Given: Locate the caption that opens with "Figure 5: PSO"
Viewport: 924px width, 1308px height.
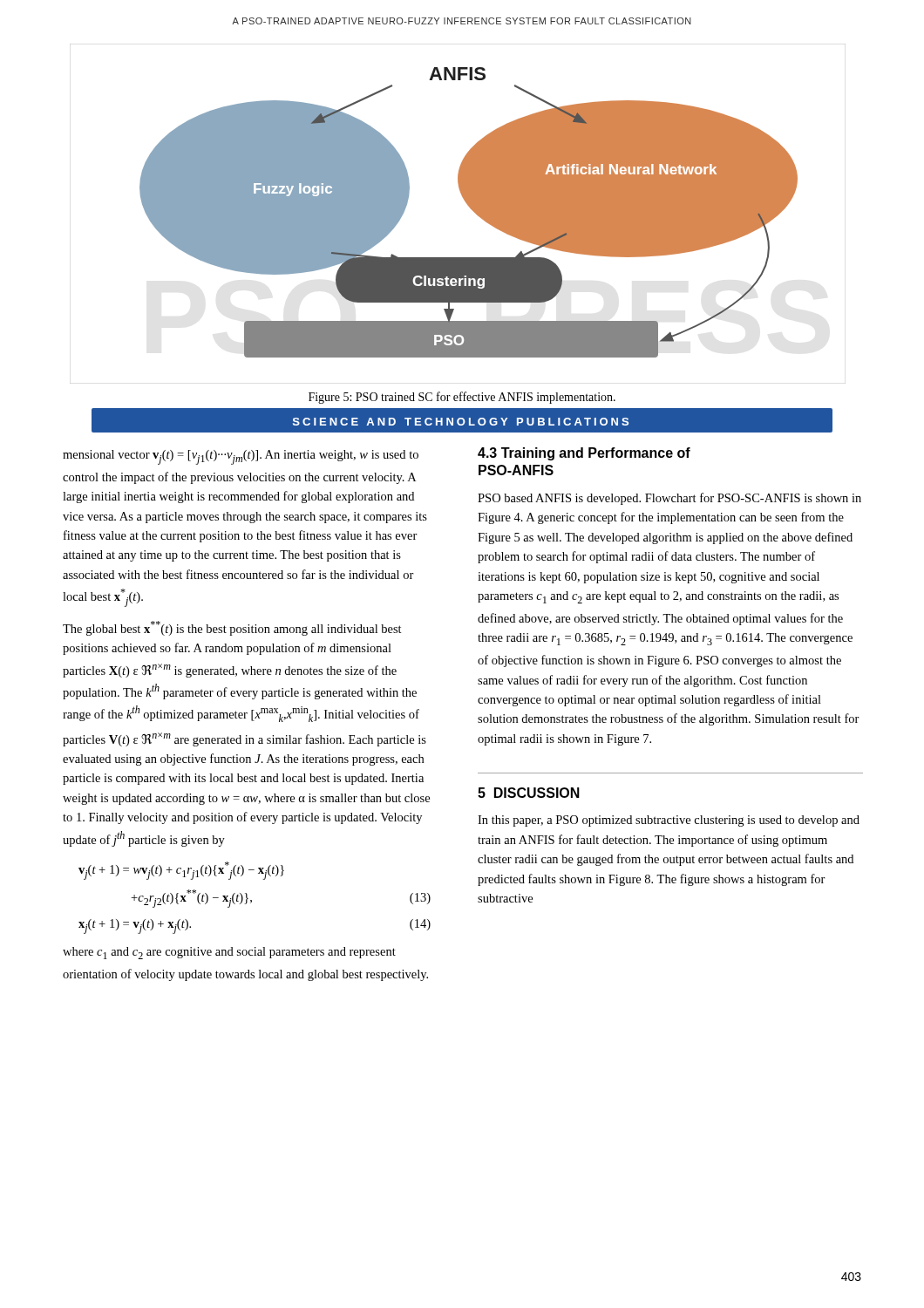Looking at the screenshot, I should coord(462,397).
